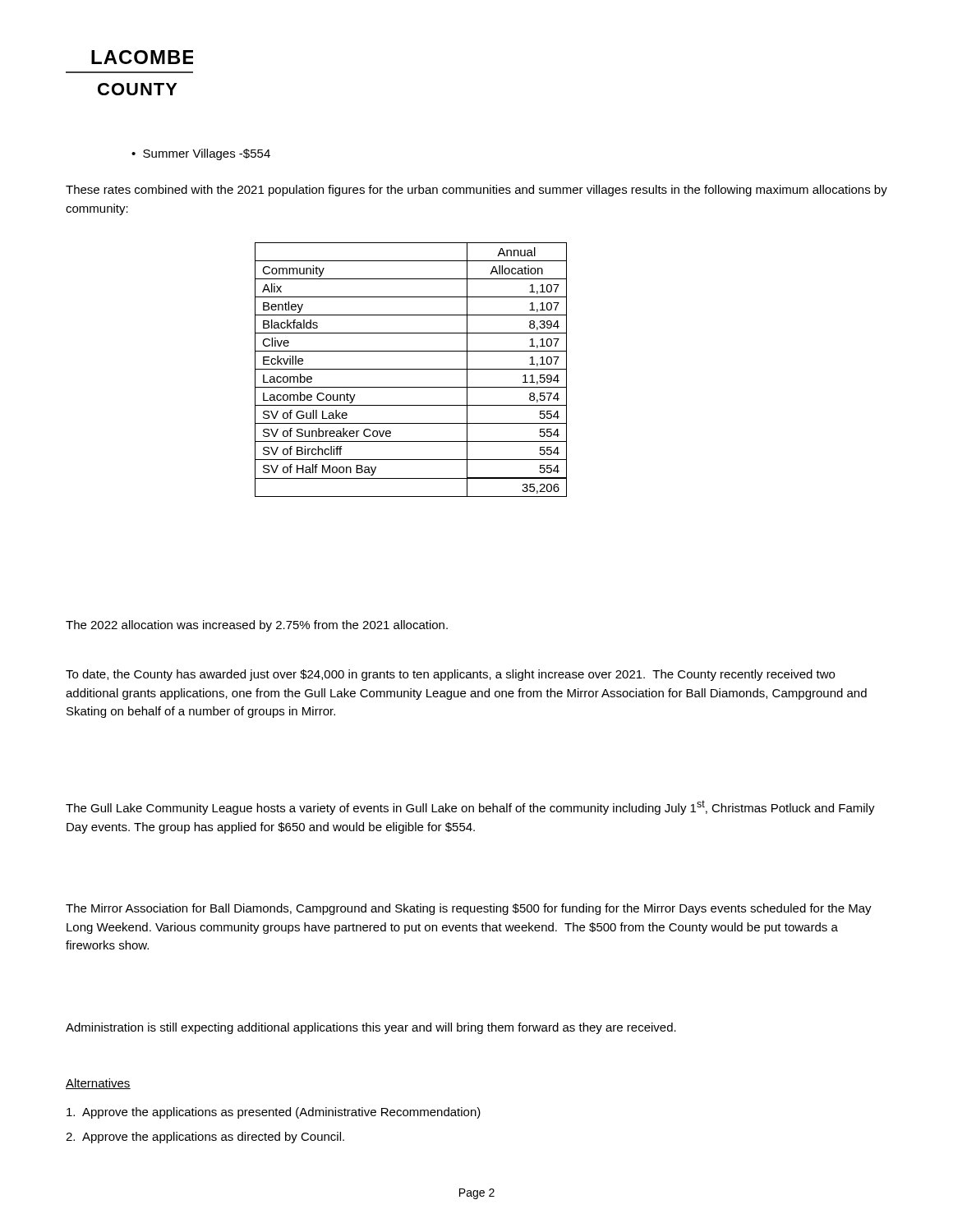Where is the passage that starts "To date, the County has"?

(x=466, y=692)
